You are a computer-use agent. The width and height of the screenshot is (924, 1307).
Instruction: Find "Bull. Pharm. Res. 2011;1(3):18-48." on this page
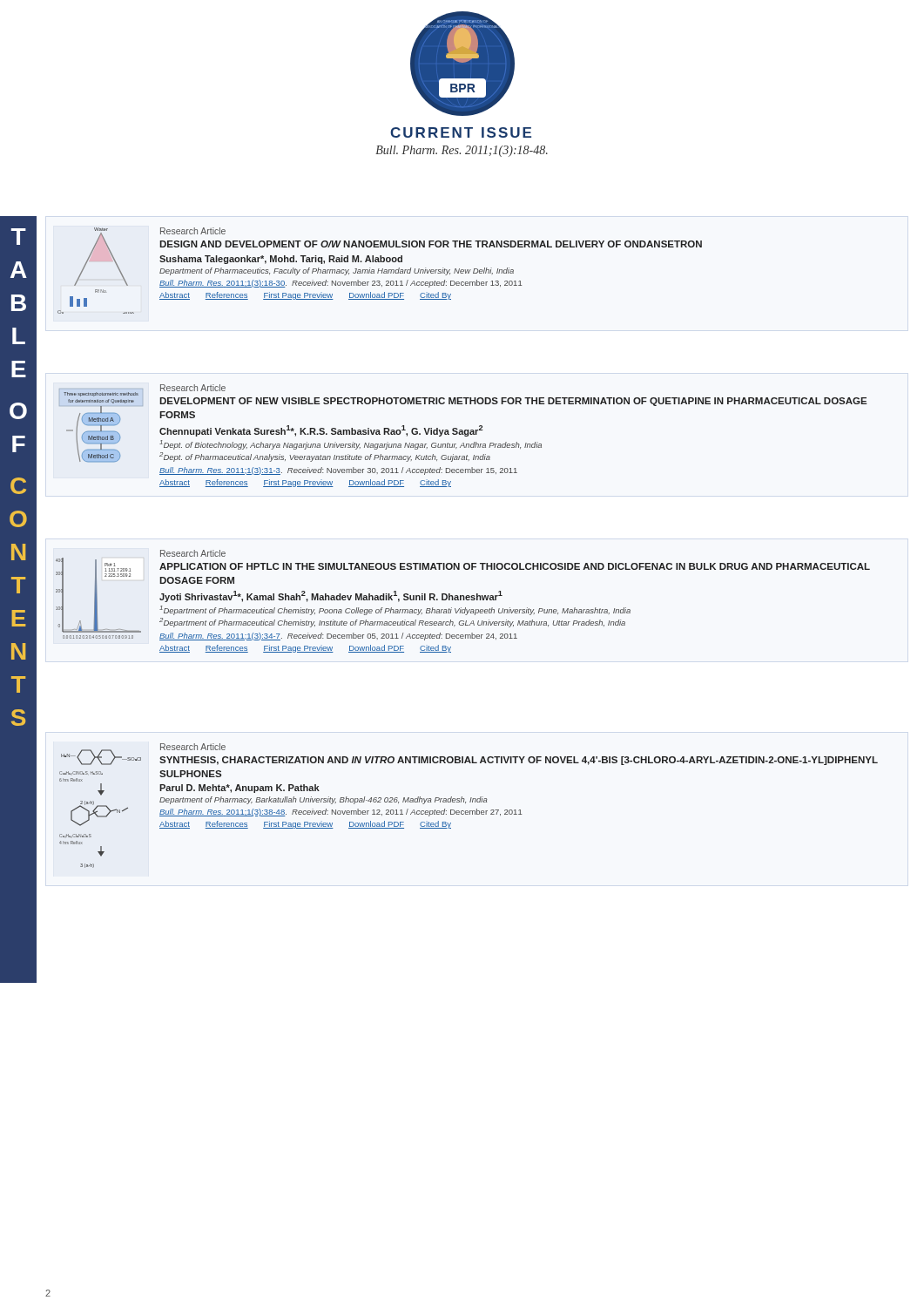(462, 150)
